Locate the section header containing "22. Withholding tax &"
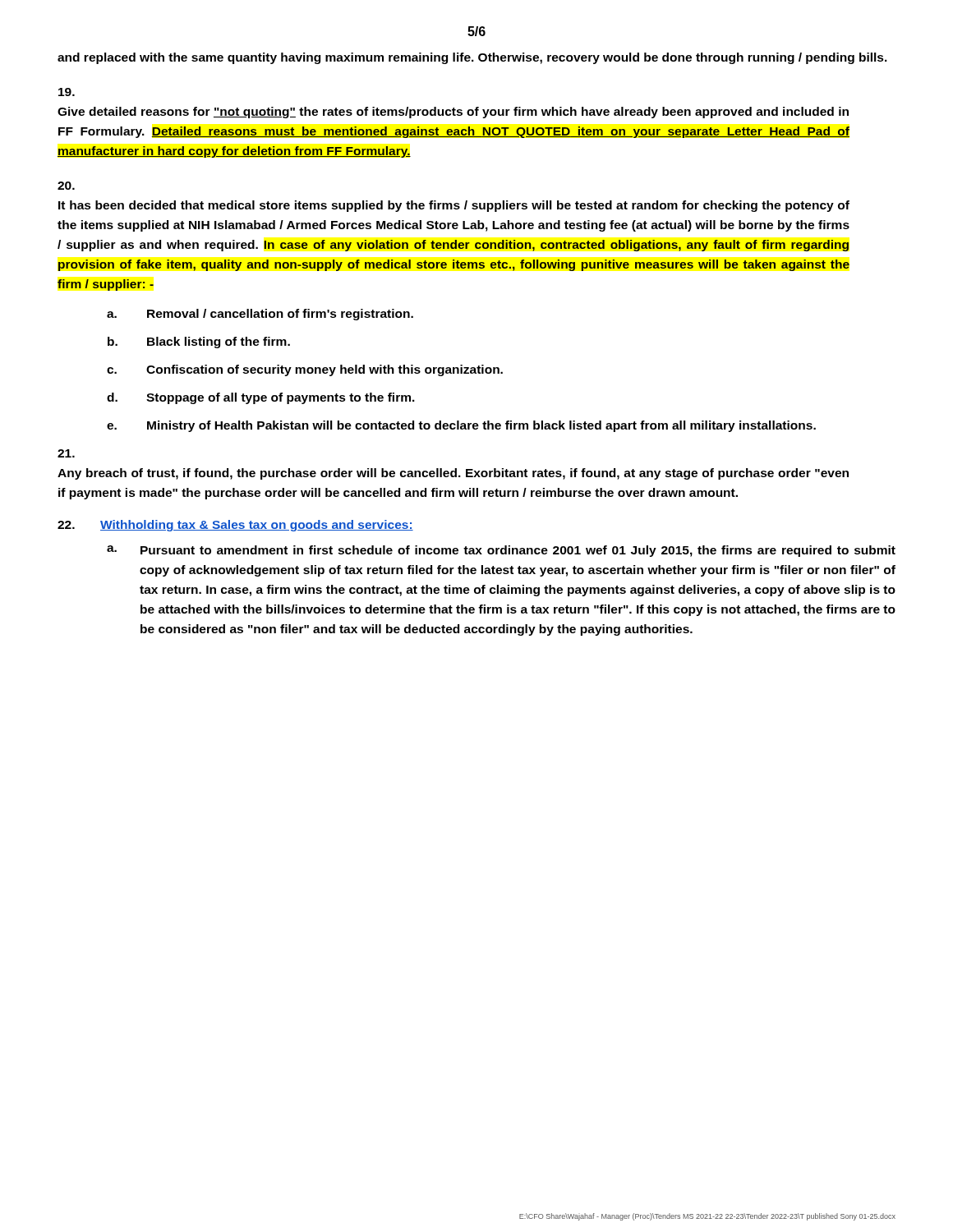Image resolution: width=953 pixels, height=1232 pixels. tap(235, 526)
